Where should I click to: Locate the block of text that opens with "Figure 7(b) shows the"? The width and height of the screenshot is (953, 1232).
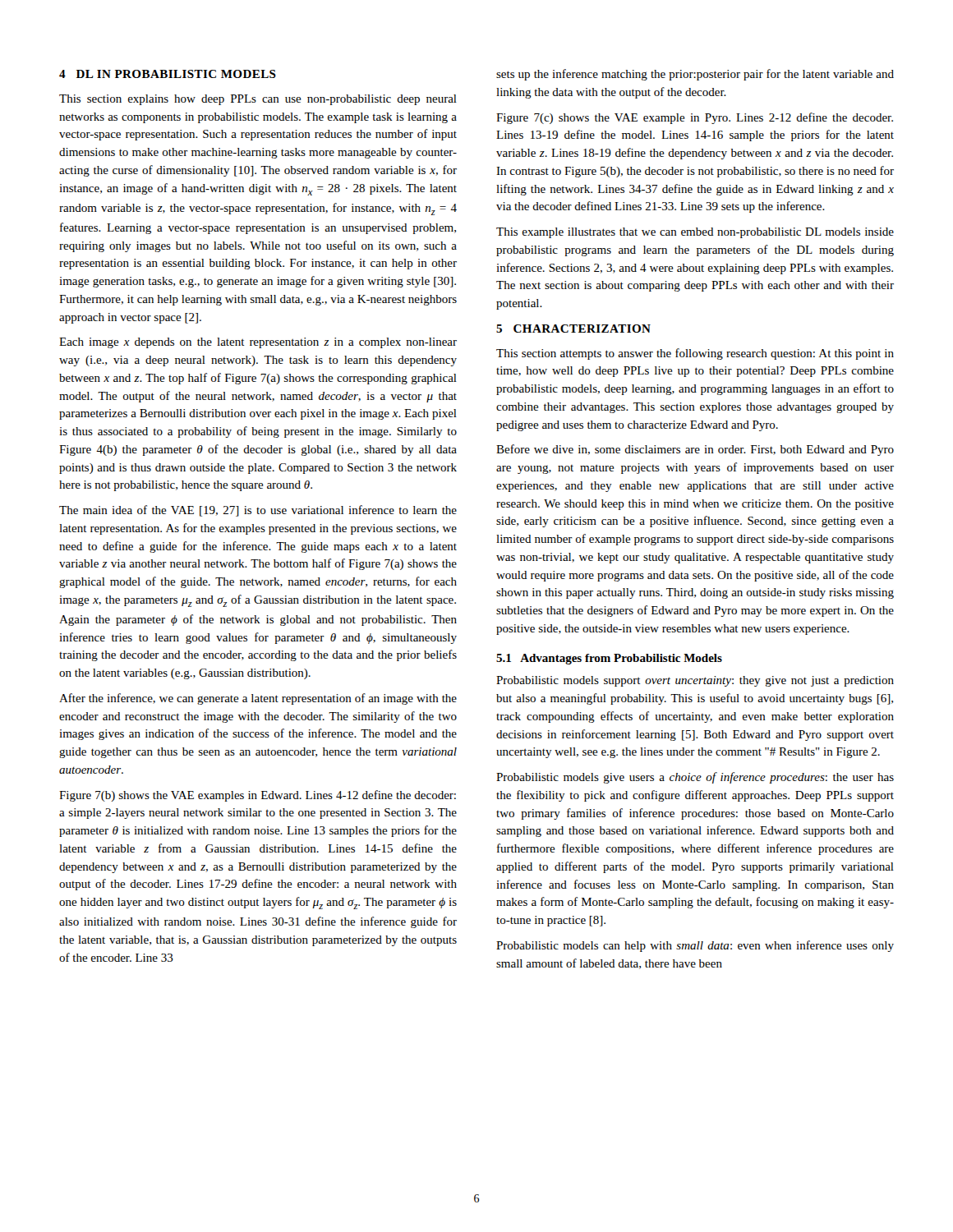(x=258, y=877)
